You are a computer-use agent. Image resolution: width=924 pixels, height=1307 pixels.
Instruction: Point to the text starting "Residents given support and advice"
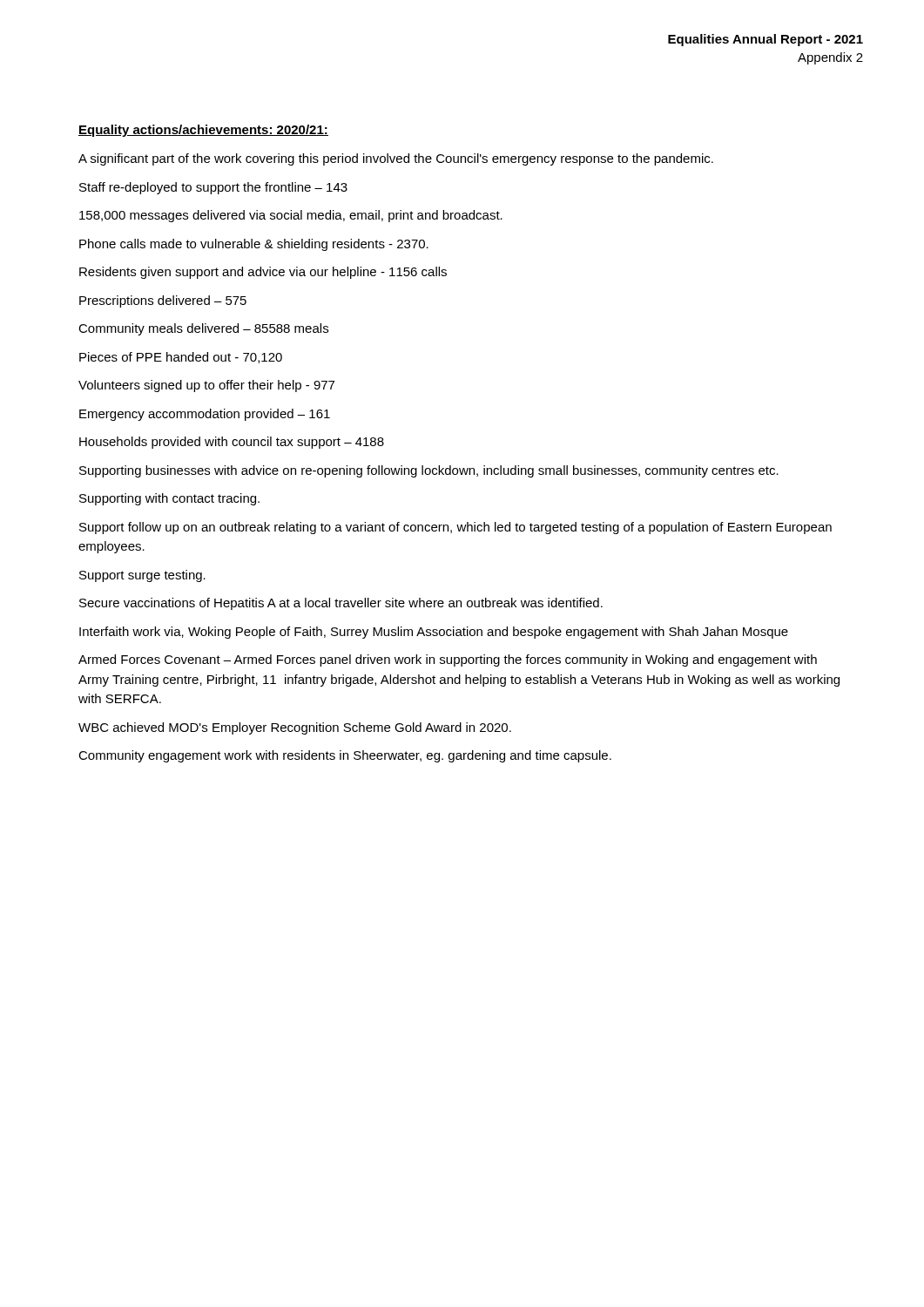coord(263,271)
